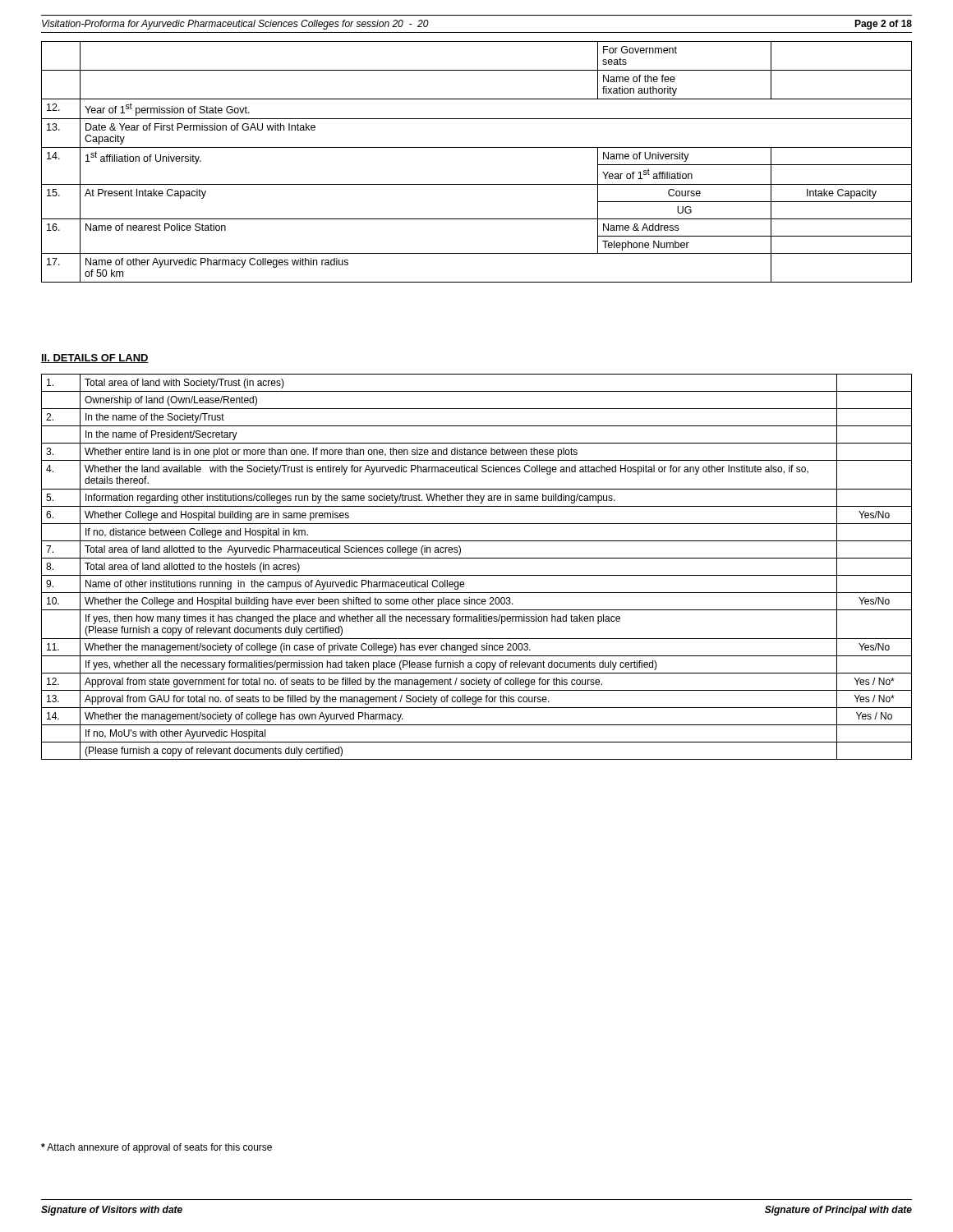Find the table that mentions "1 st affiliation"
The height and width of the screenshot is (1232, 953).
click(x=476, y=162)
